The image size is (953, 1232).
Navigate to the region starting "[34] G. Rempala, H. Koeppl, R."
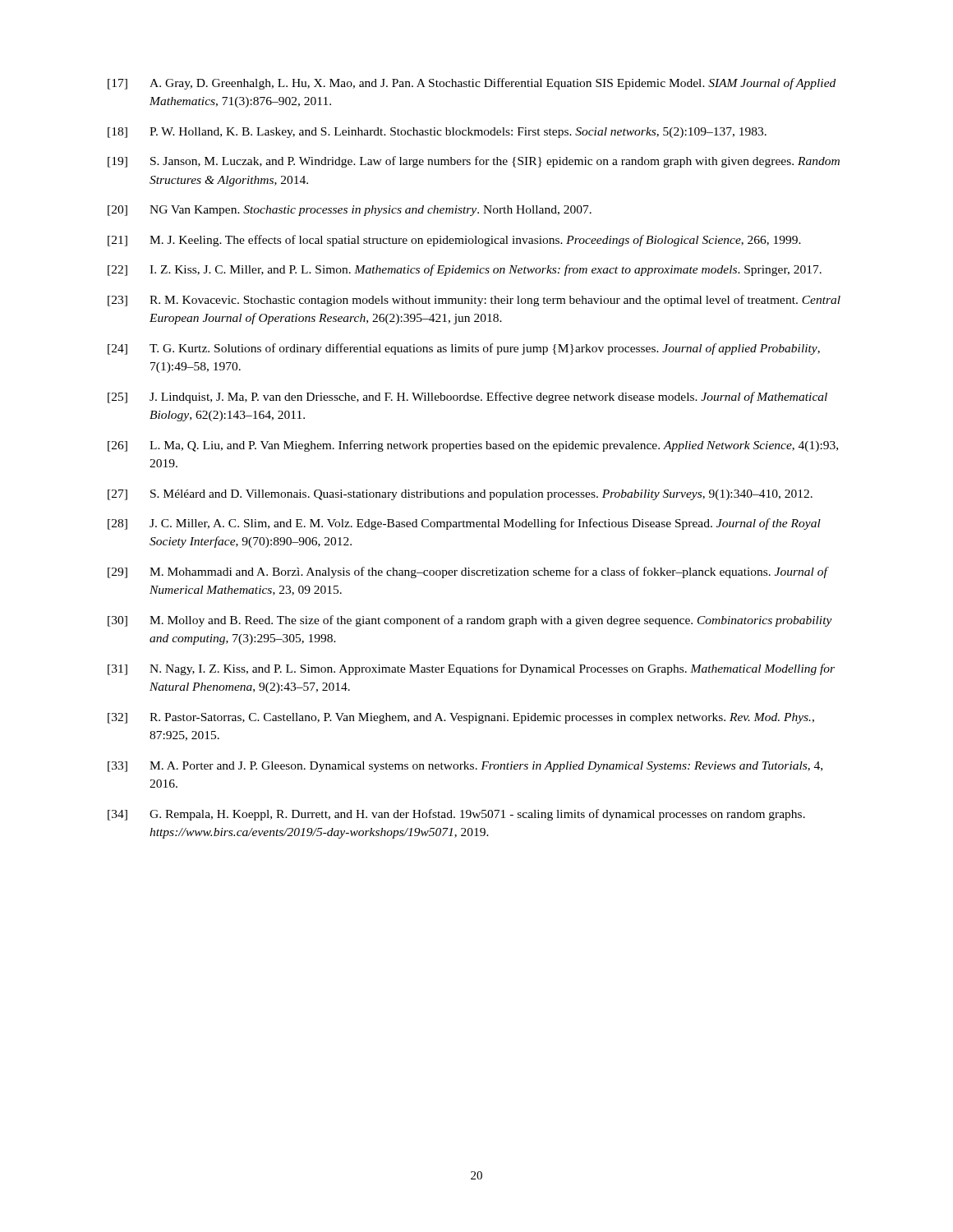click(476, 823)
